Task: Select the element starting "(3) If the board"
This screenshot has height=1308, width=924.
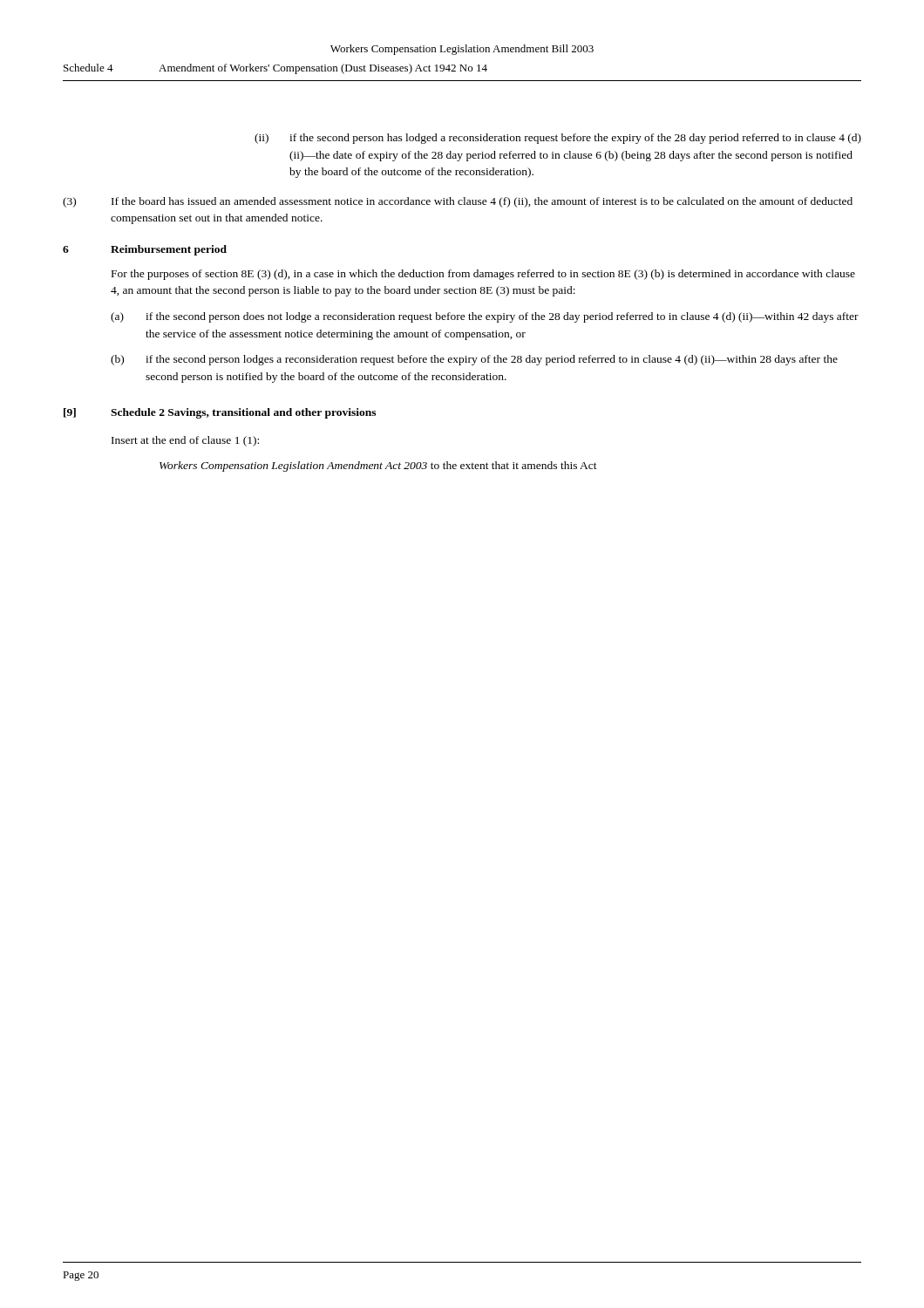Action: point(462,209)
